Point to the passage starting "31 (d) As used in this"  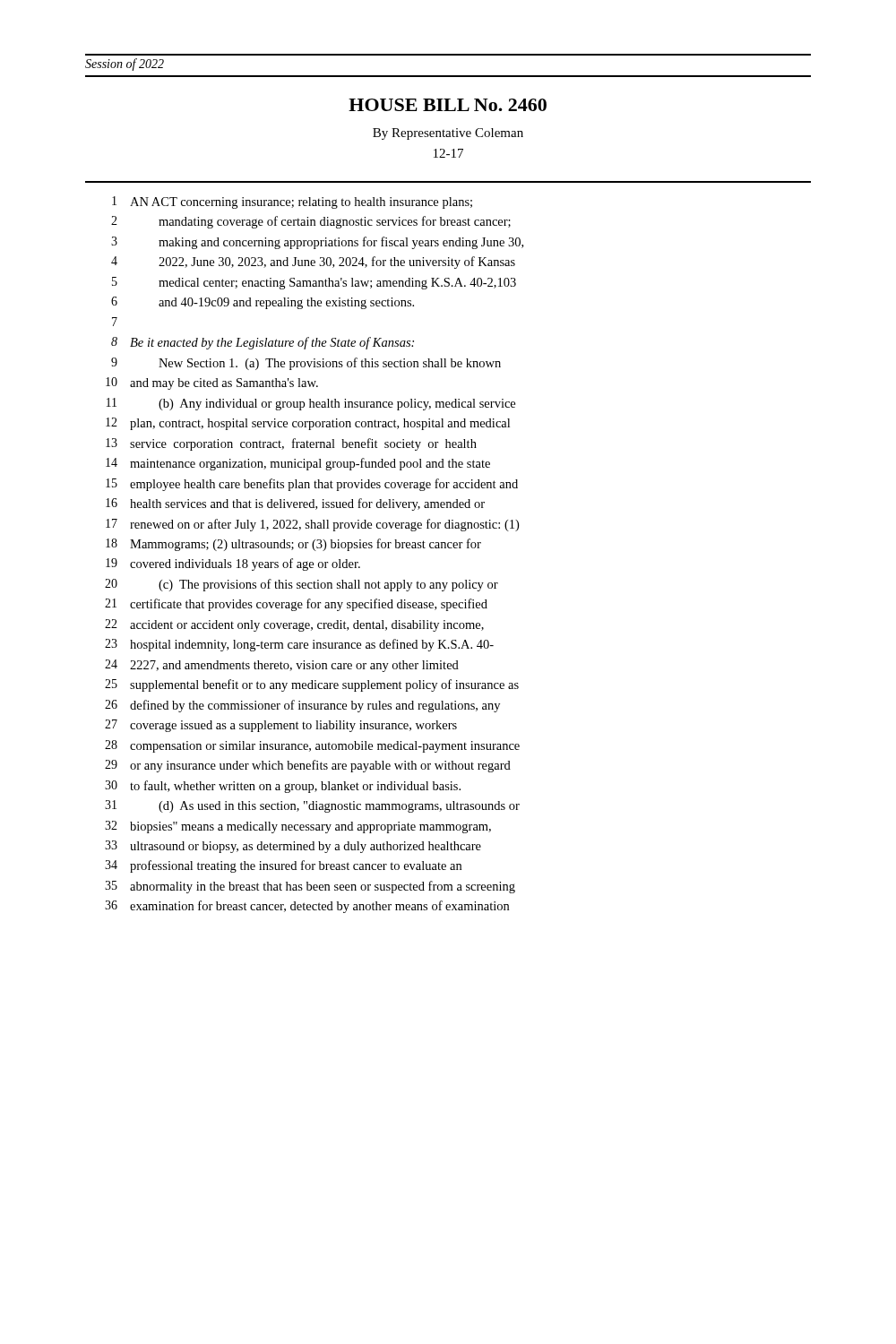448,856
